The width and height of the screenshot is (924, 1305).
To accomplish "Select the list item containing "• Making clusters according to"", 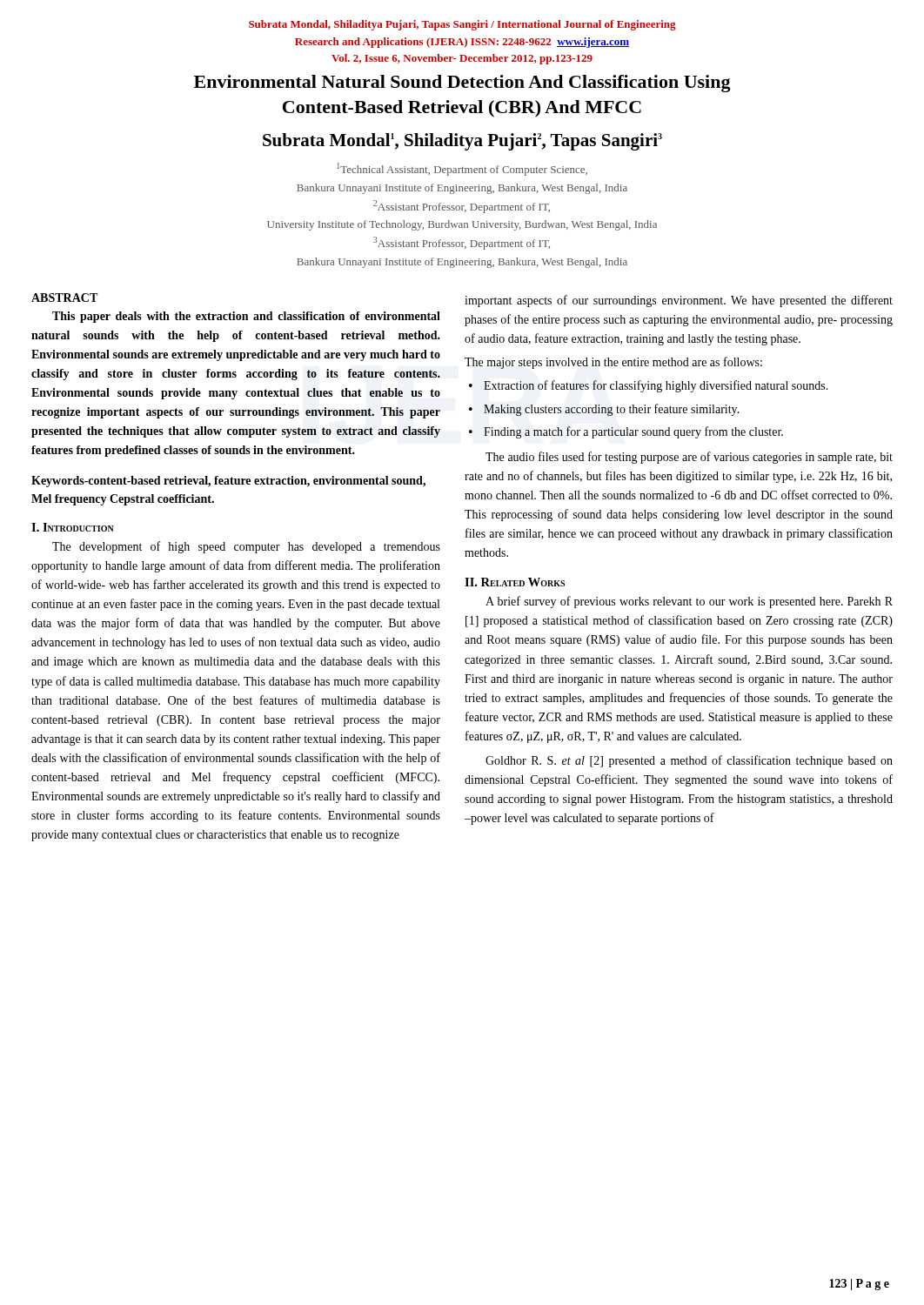I will (680, 410).
